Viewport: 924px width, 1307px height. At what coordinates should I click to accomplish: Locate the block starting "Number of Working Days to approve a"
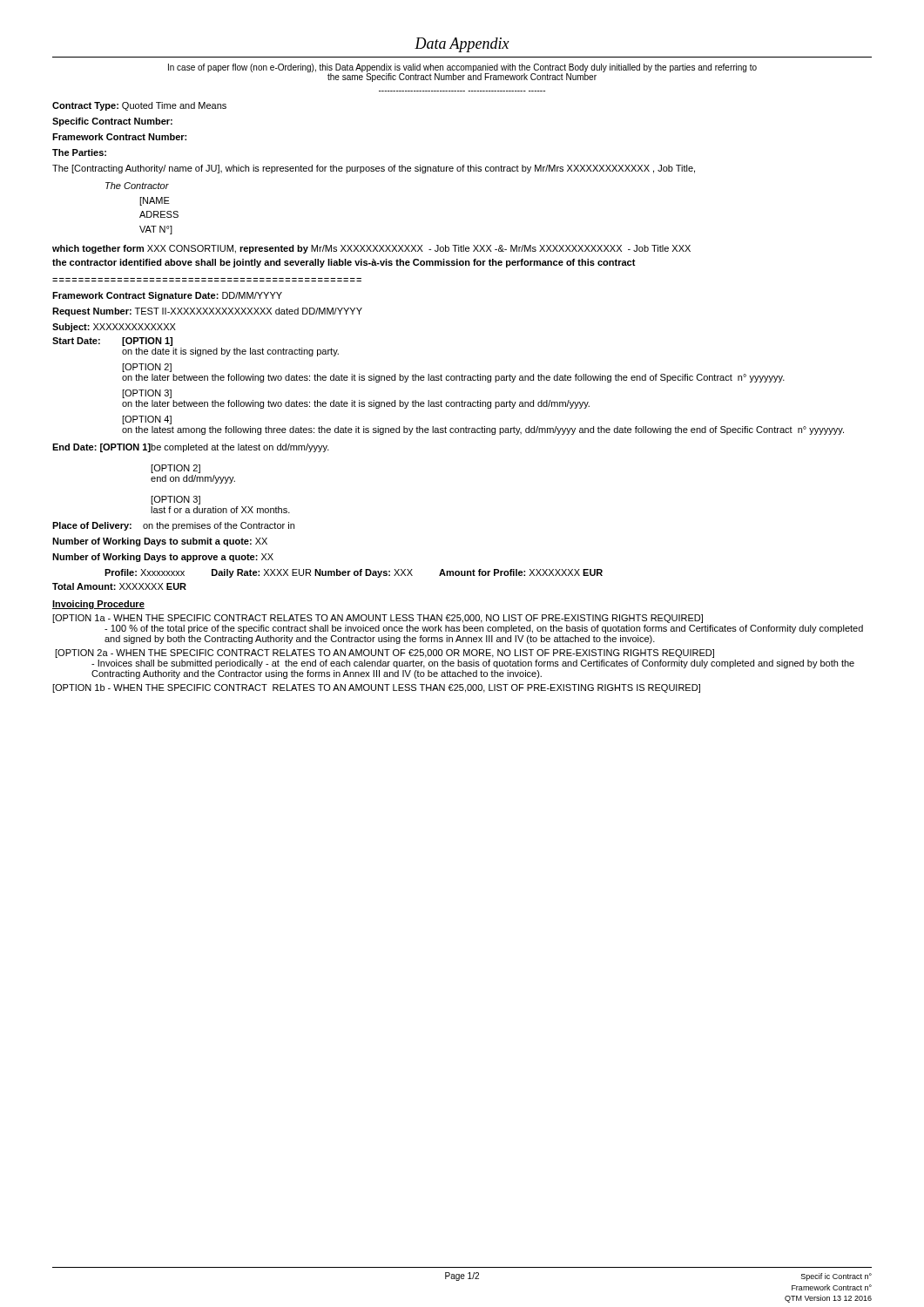point(163,557)
